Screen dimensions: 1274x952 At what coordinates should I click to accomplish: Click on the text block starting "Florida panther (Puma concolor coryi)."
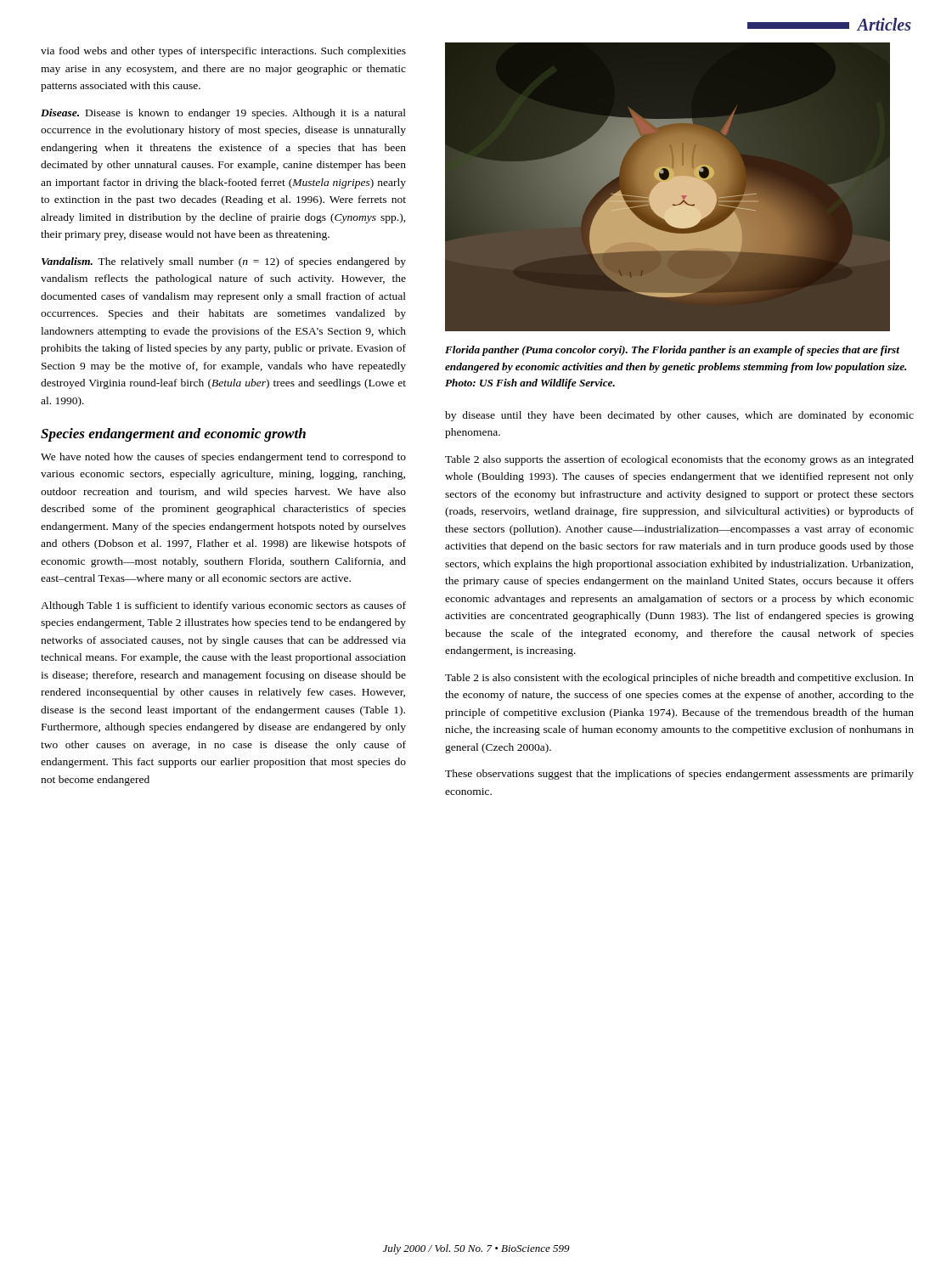point(676,366)
